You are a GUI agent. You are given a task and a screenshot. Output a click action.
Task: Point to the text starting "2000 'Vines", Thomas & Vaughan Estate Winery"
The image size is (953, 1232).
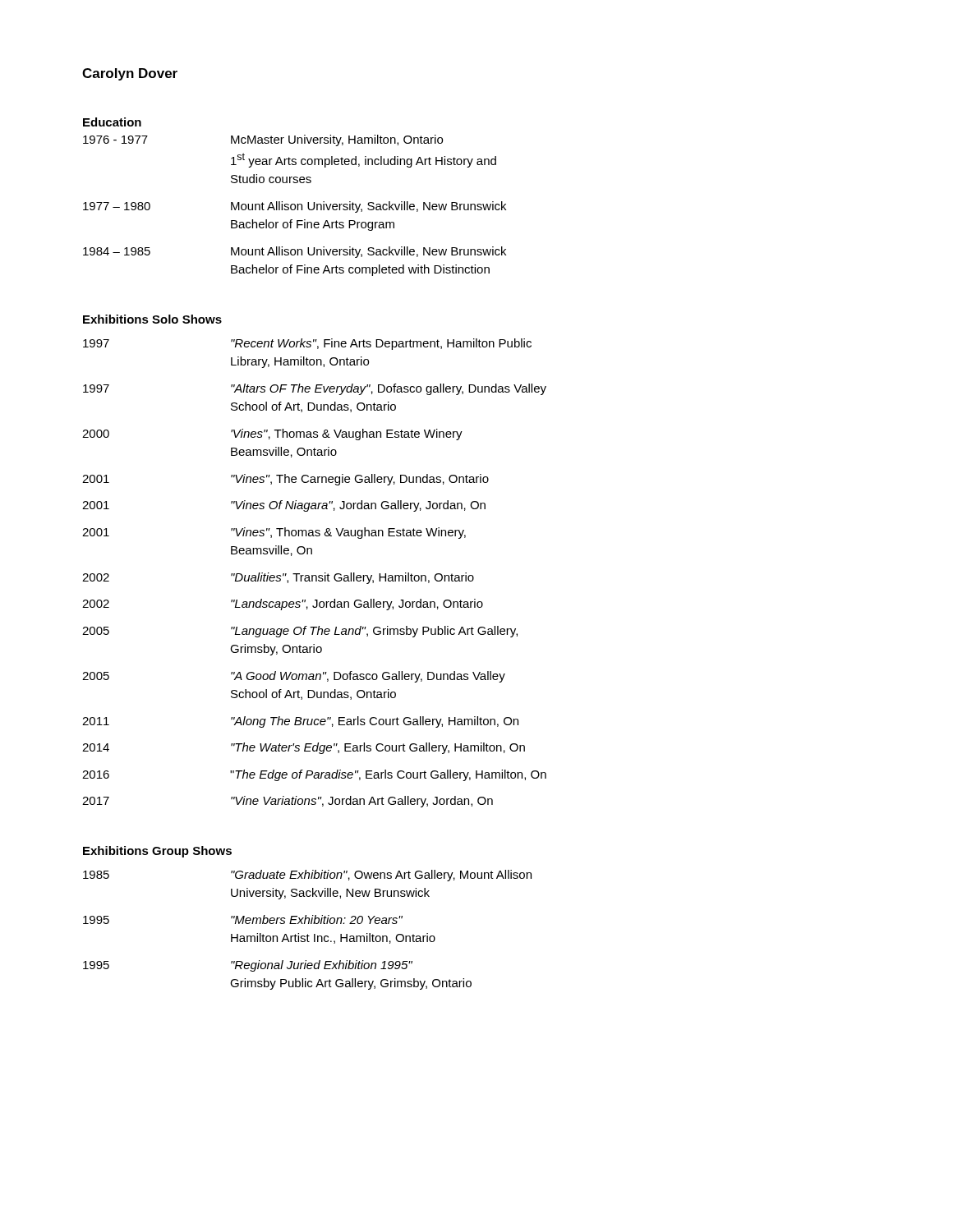point(272,434)
